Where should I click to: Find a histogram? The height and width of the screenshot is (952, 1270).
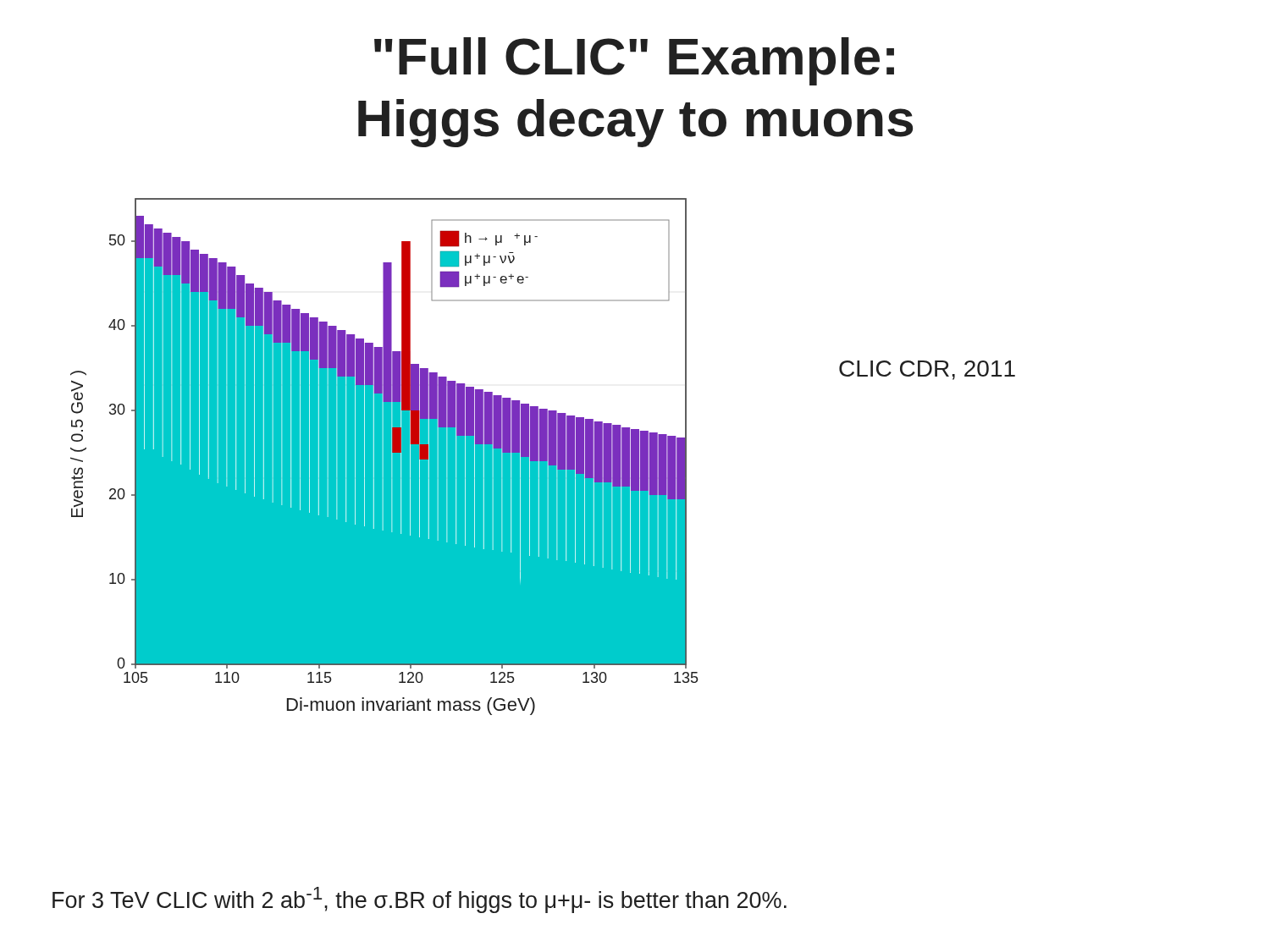436,453
